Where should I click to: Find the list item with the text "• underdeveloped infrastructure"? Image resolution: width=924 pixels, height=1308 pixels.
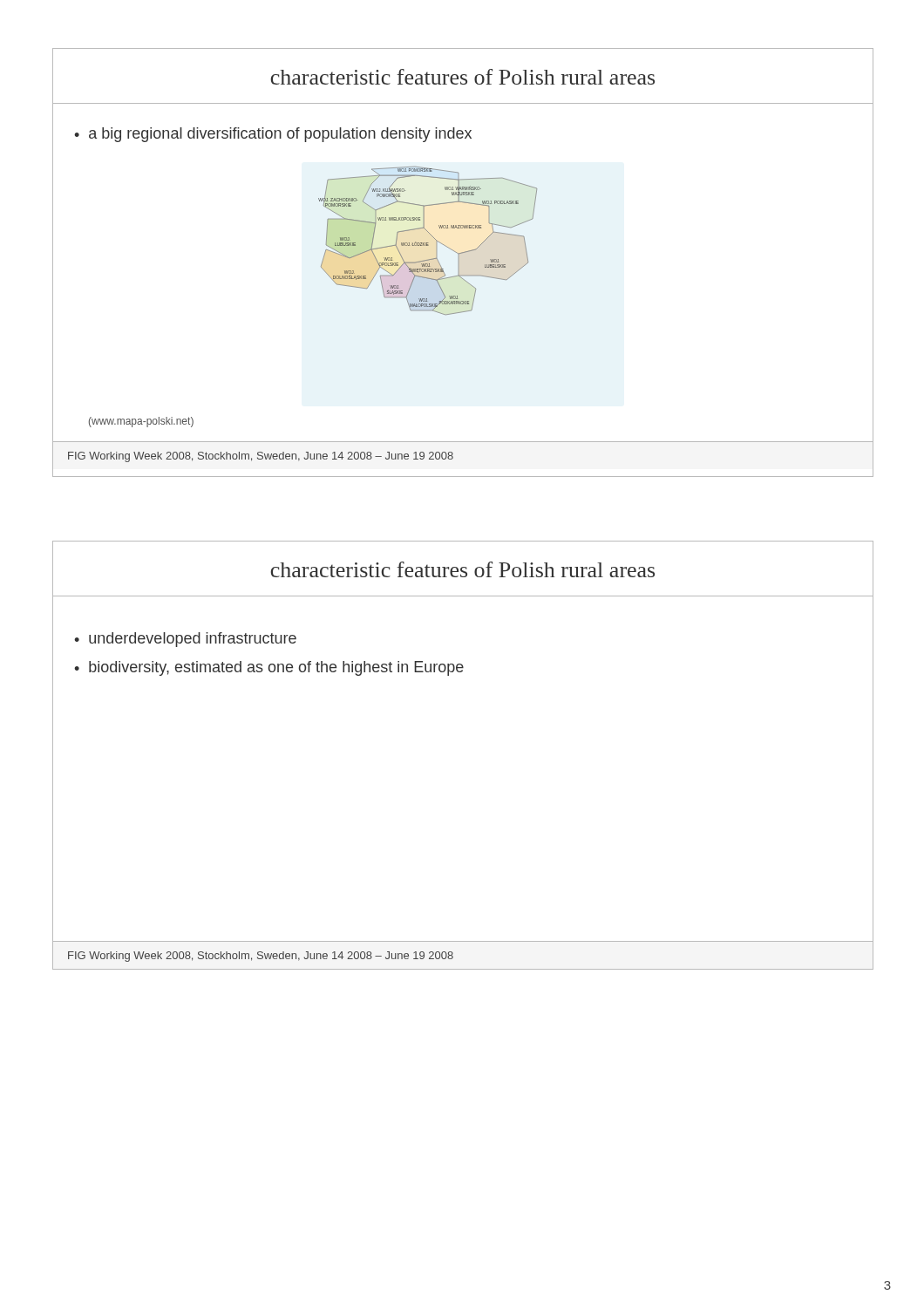(x=185, y=641)
